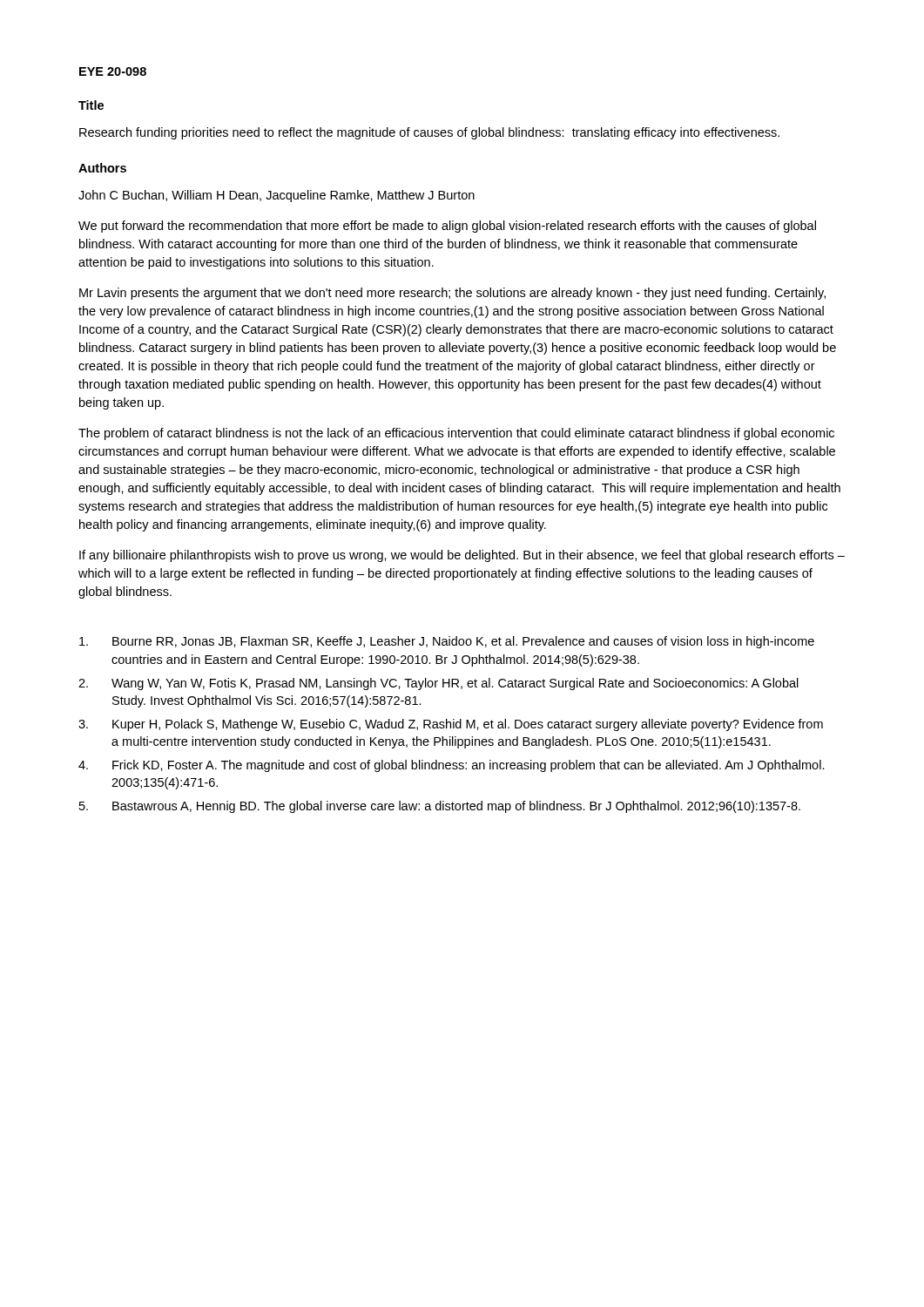Locate the element starting "2.Wang W, Yan W,"

click(x=452, y=692)
